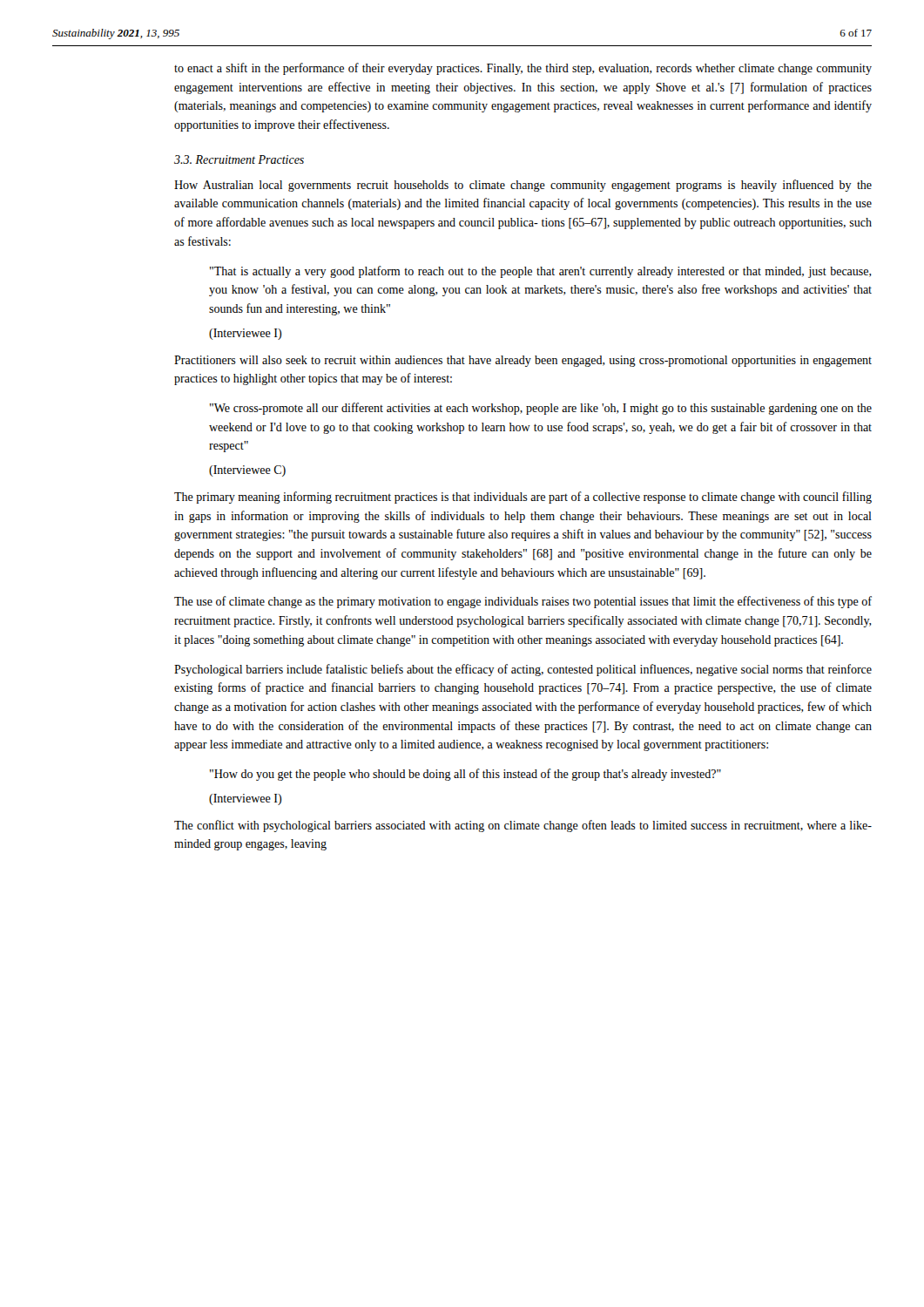Click on the text block with the text ""How do you"
Viewport: 924px width, 1307px height.
465,774
